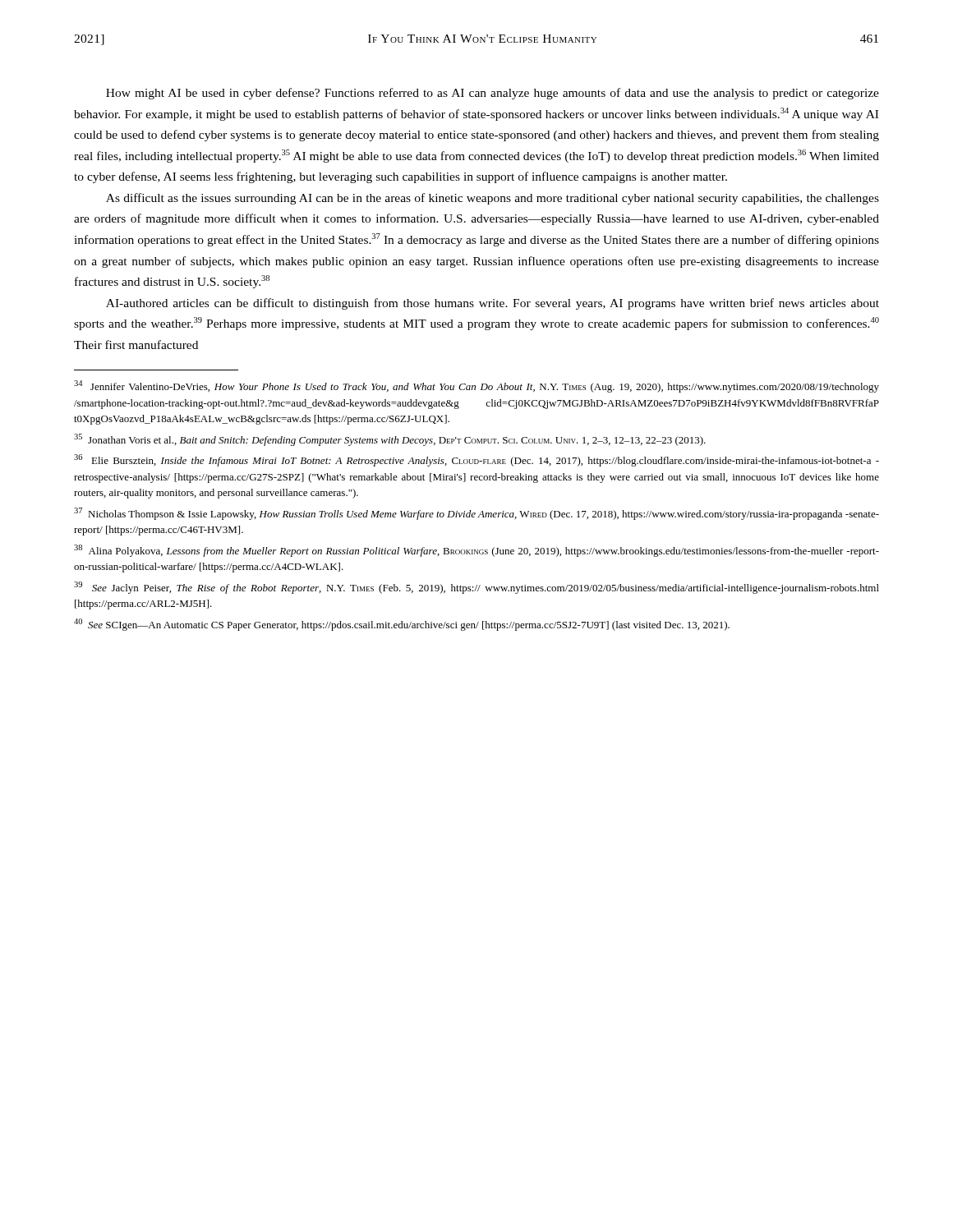Click on the footnote that says "40 See SCIgen—An Automatic"
This screenshot has width=953, height=1232.
click(402, 624)
